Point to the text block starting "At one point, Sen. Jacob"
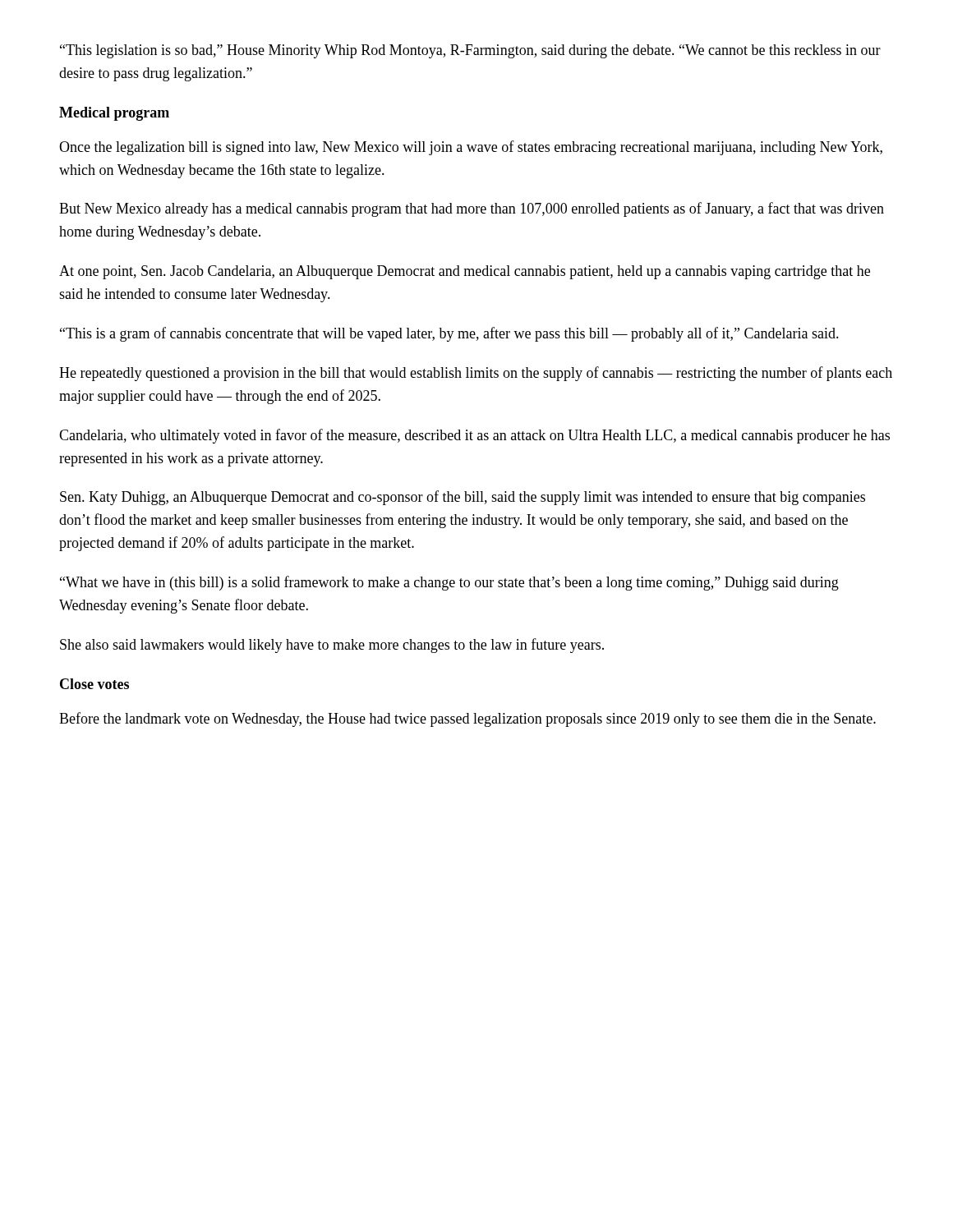 click(x=465, y=283)
